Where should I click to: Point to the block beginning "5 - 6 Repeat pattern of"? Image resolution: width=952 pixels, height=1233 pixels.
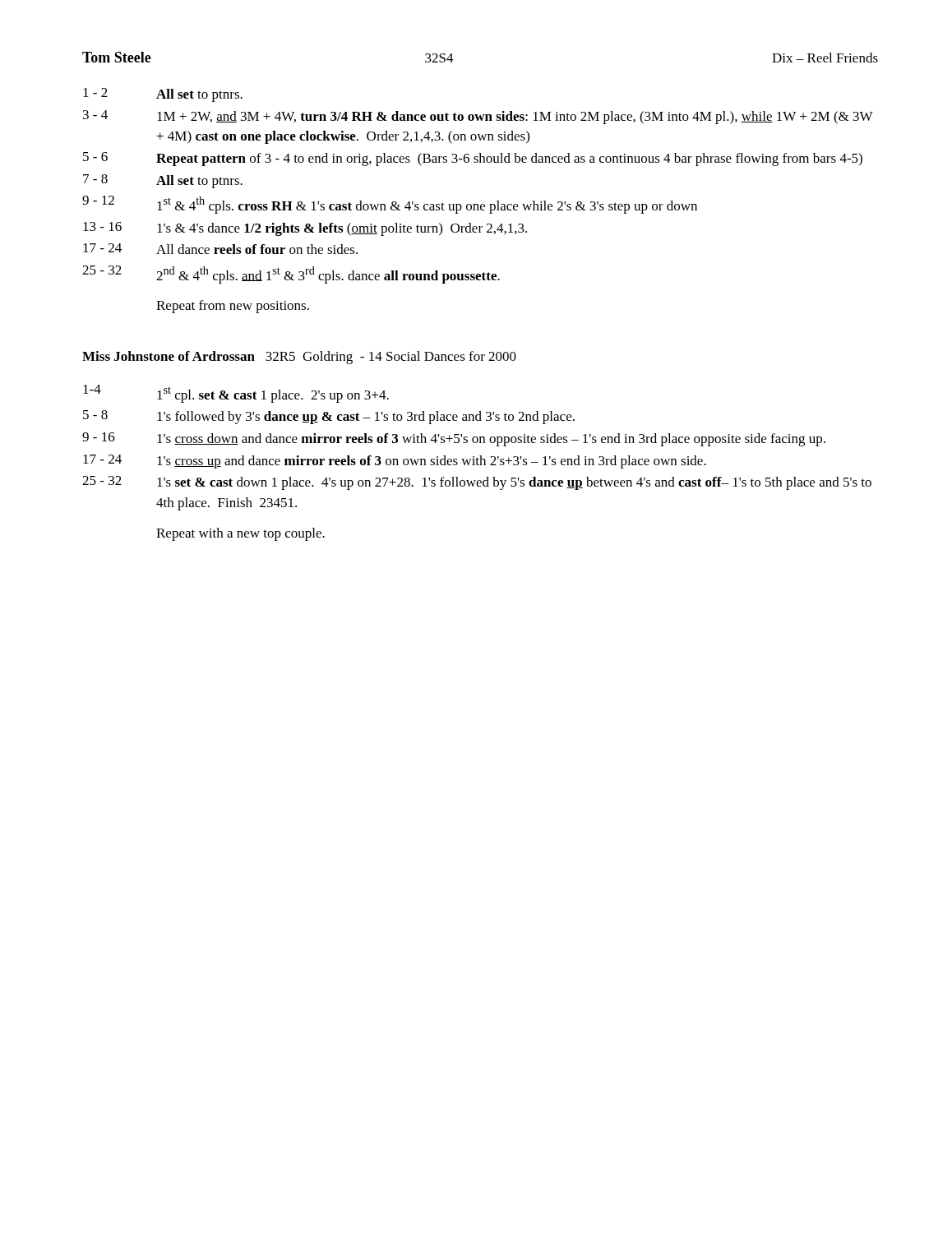point(480,159)
